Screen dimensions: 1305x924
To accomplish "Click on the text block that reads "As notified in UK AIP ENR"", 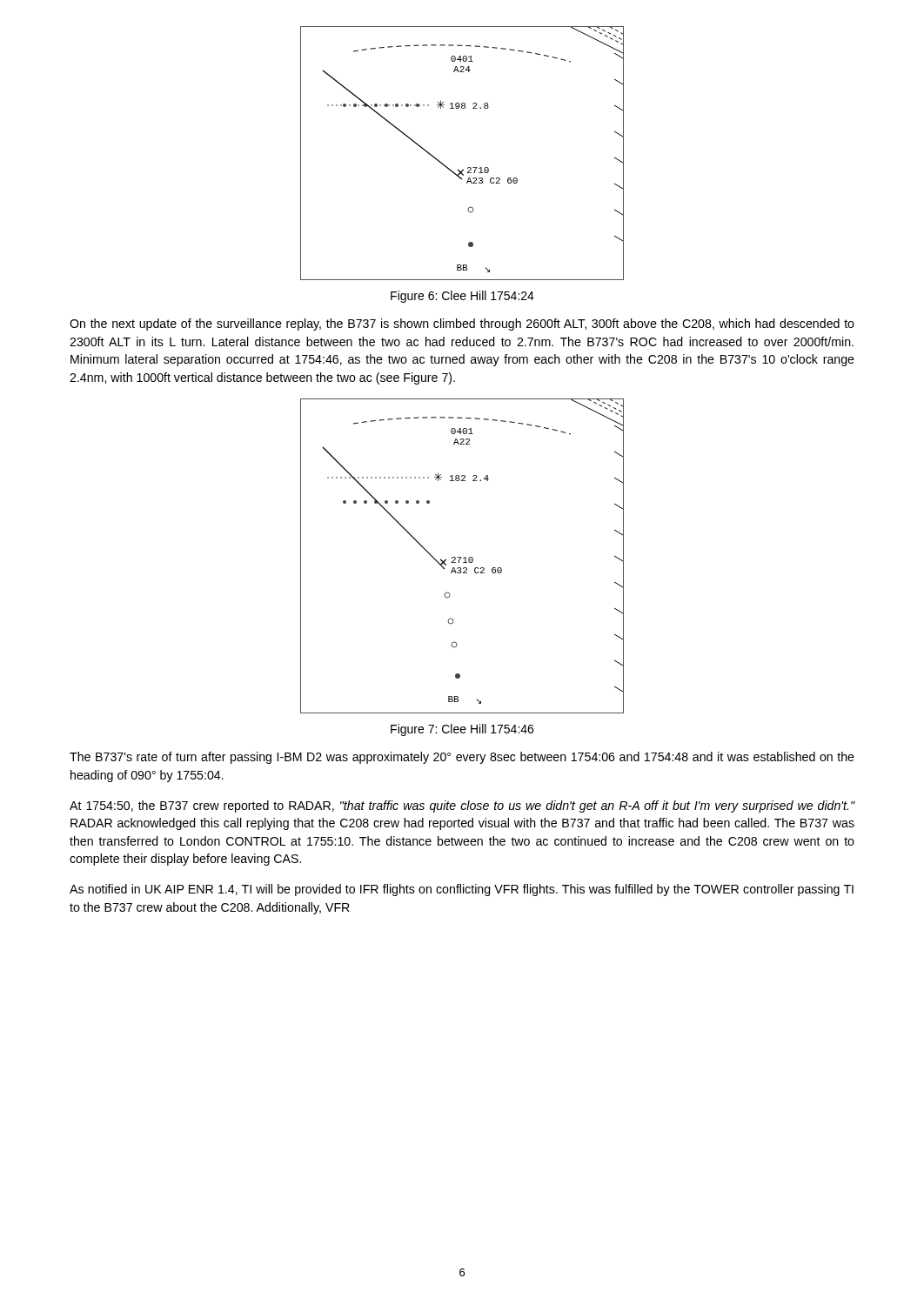I will pos(462,898).
